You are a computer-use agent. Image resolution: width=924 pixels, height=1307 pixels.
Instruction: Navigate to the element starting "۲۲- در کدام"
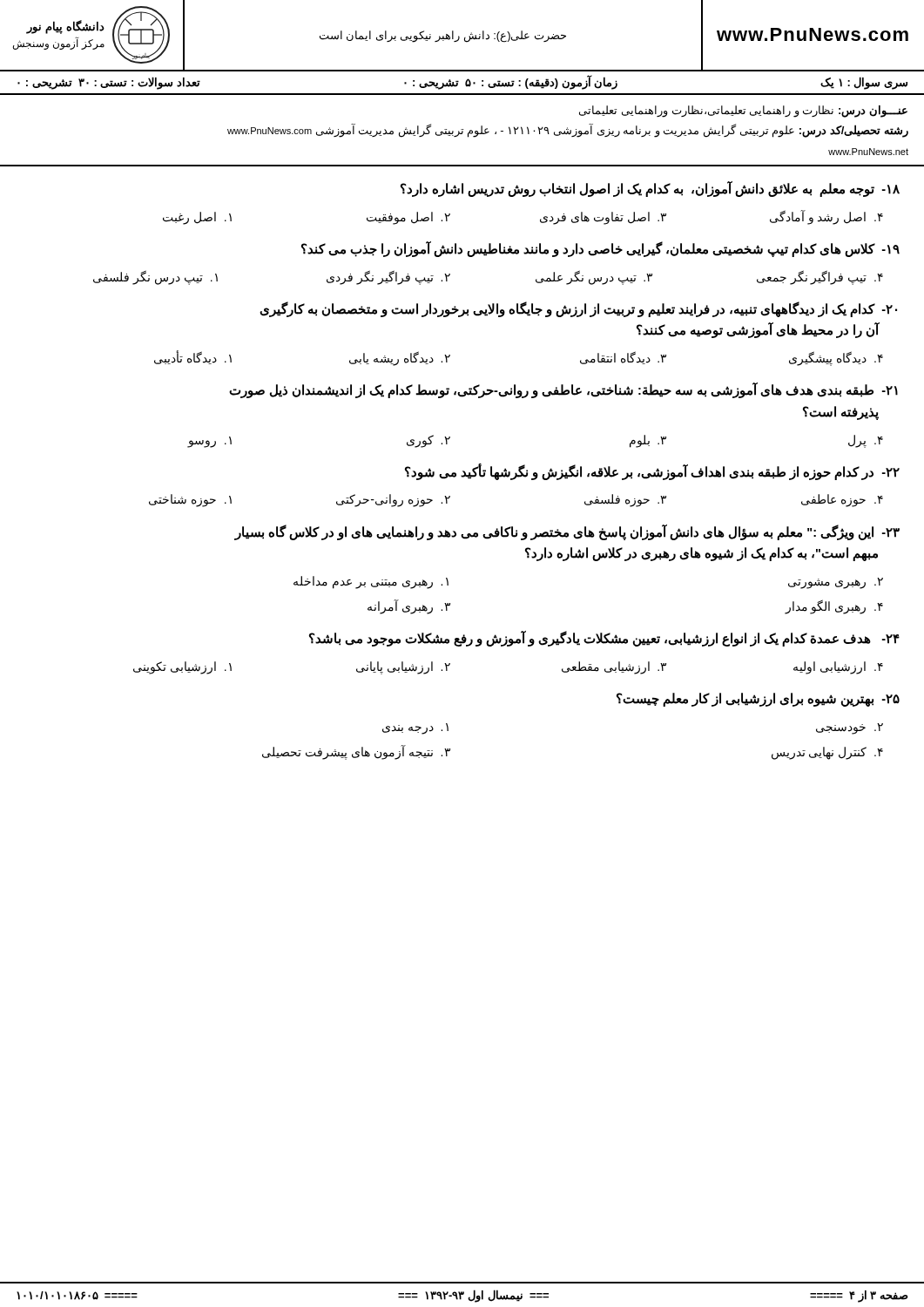[x=462, y=487]
